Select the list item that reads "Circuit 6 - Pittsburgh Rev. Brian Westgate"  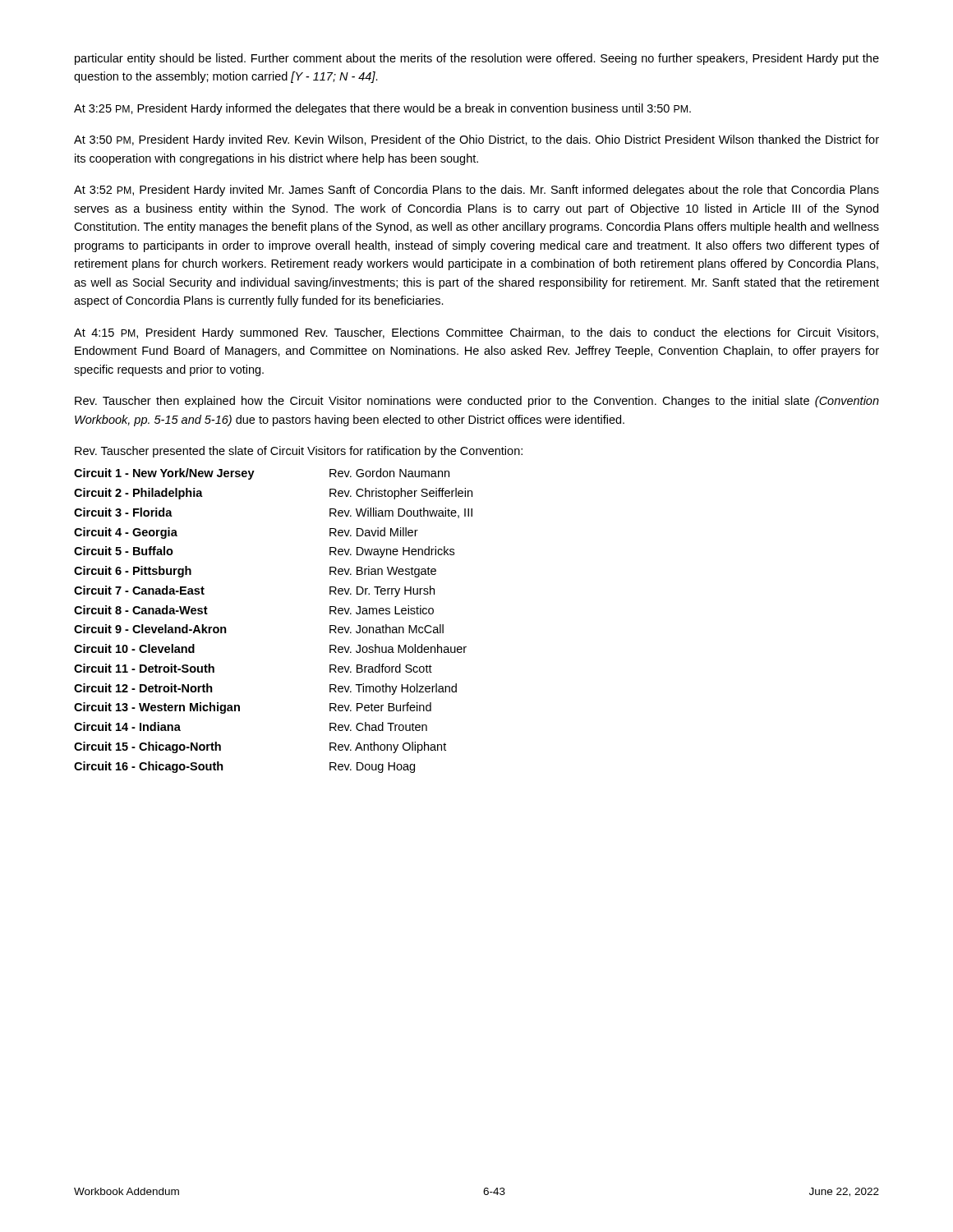(136, 571)
